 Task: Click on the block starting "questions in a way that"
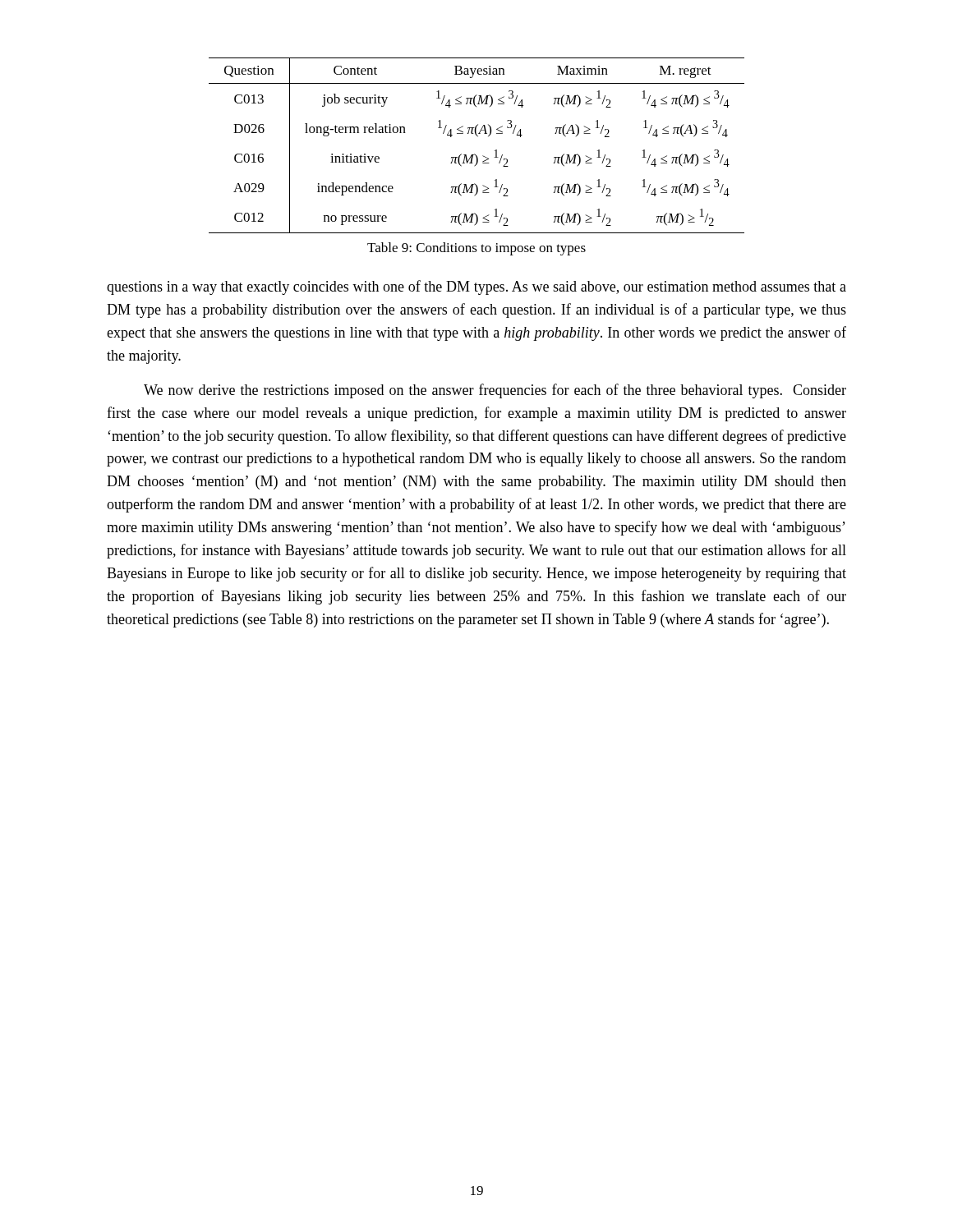coord(476,321)
